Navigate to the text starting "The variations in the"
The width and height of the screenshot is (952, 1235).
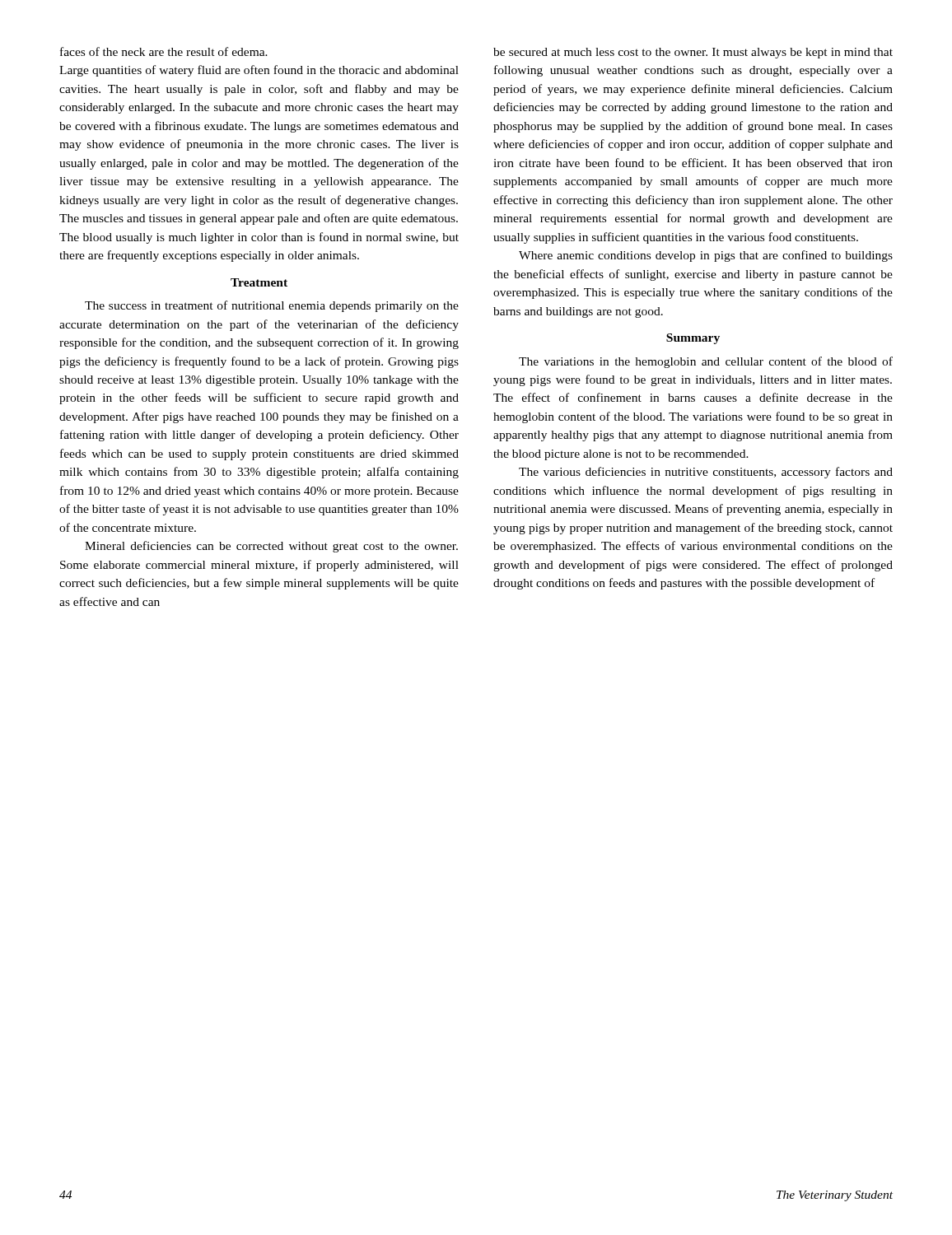693,407
